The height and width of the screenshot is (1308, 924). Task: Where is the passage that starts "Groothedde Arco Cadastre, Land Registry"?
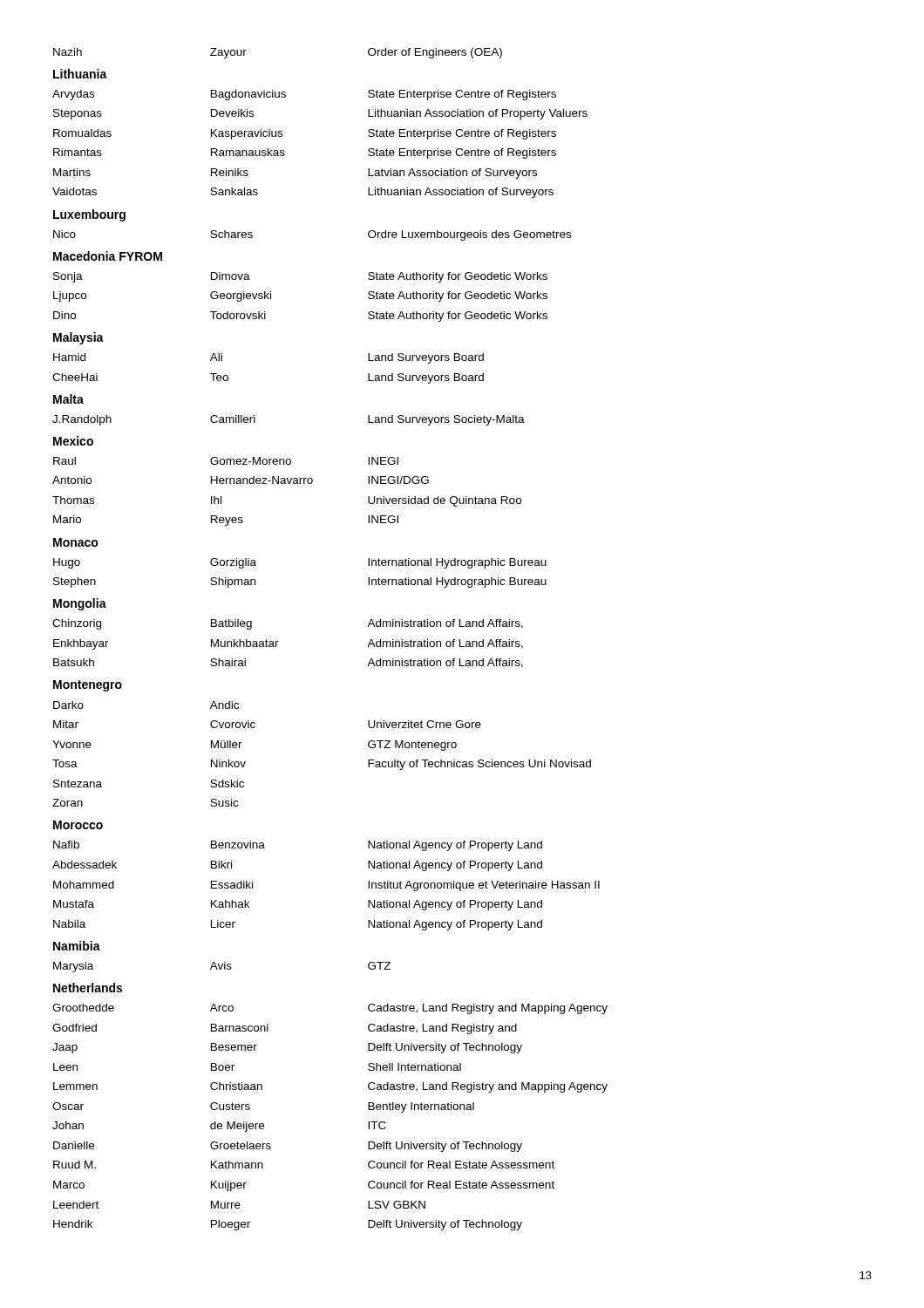(x=462, y=1008)
